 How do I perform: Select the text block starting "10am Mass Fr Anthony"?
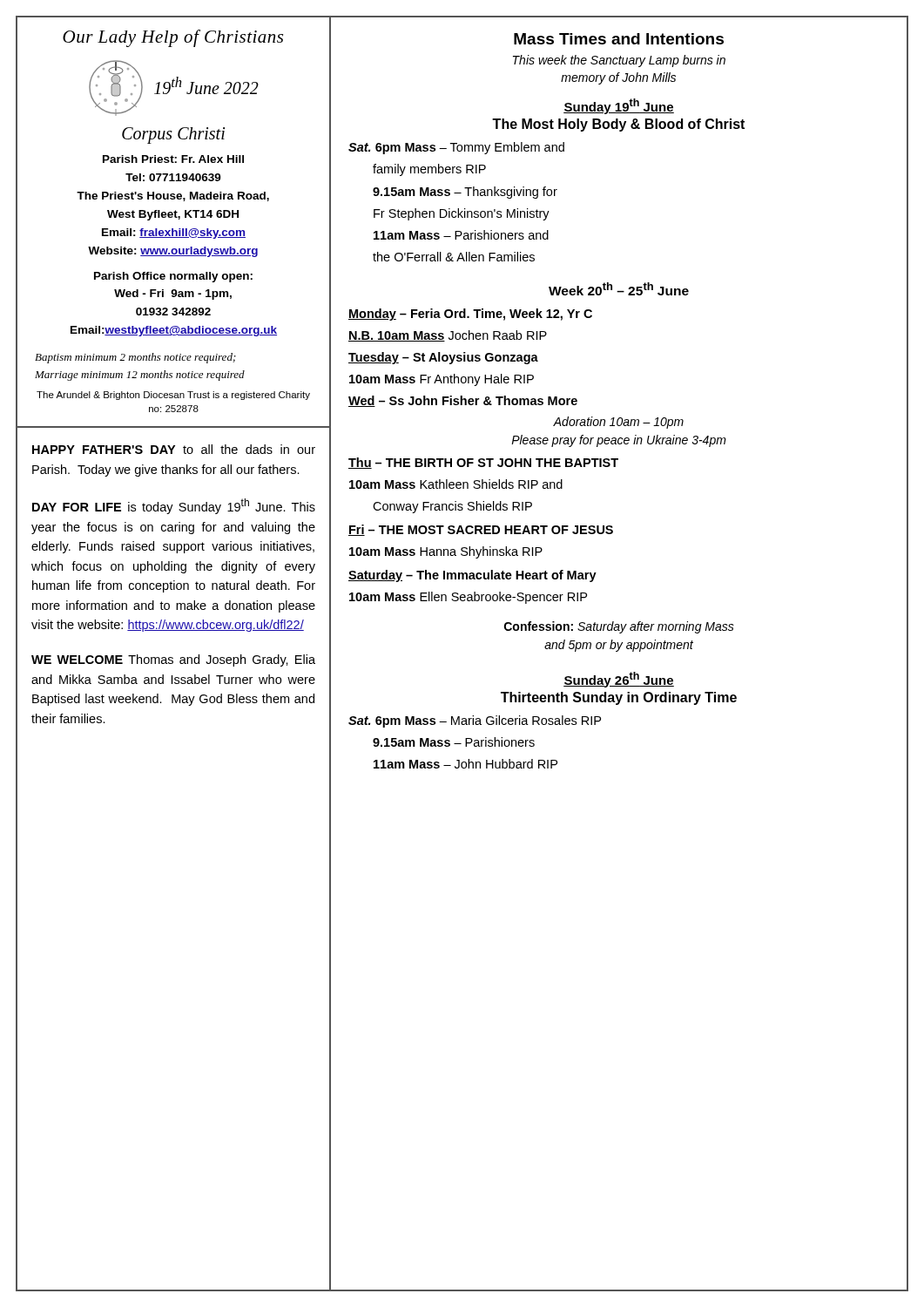[x=441, y=379]
